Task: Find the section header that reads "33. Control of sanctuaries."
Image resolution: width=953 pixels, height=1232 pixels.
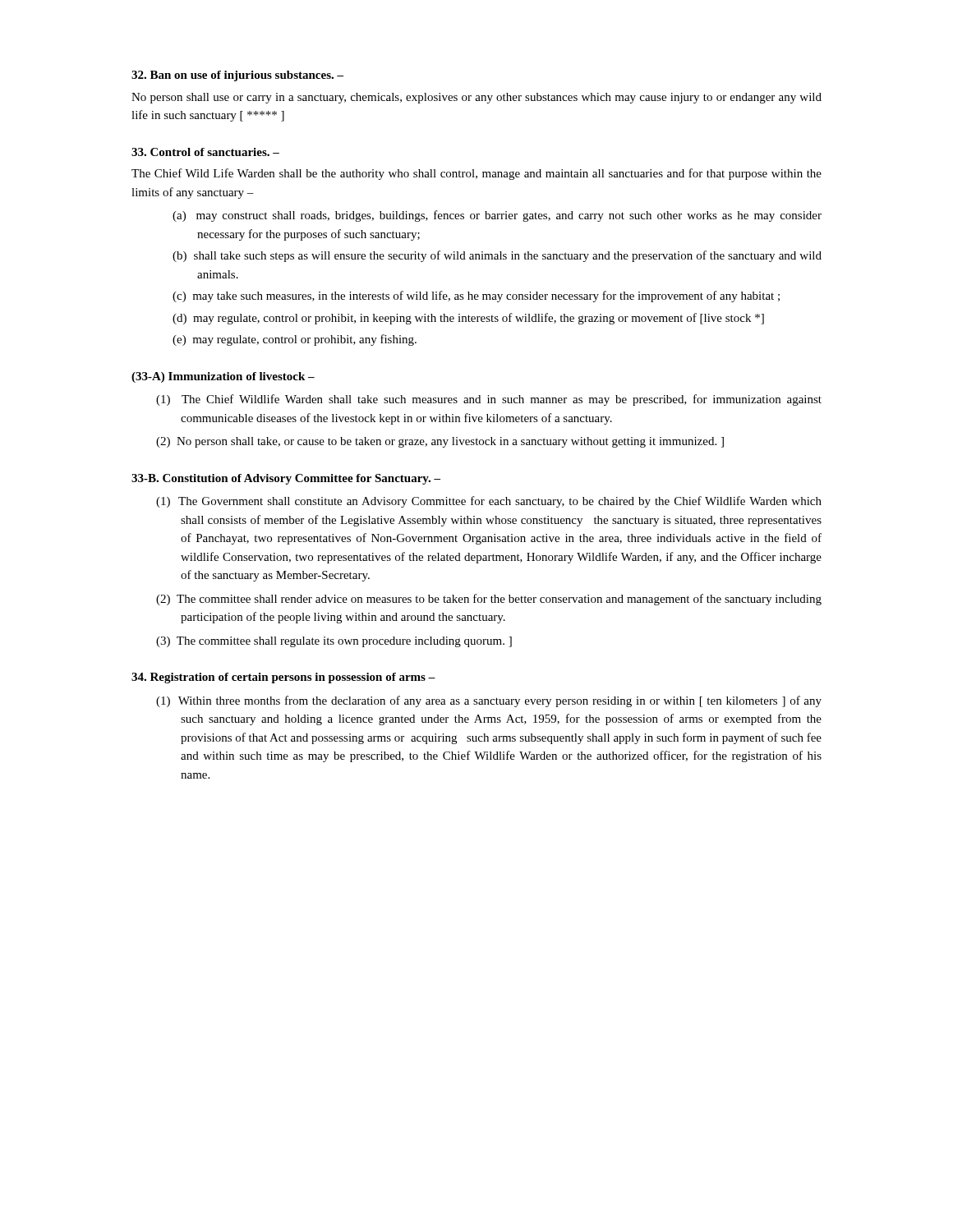Action: (x=205, y=152)
